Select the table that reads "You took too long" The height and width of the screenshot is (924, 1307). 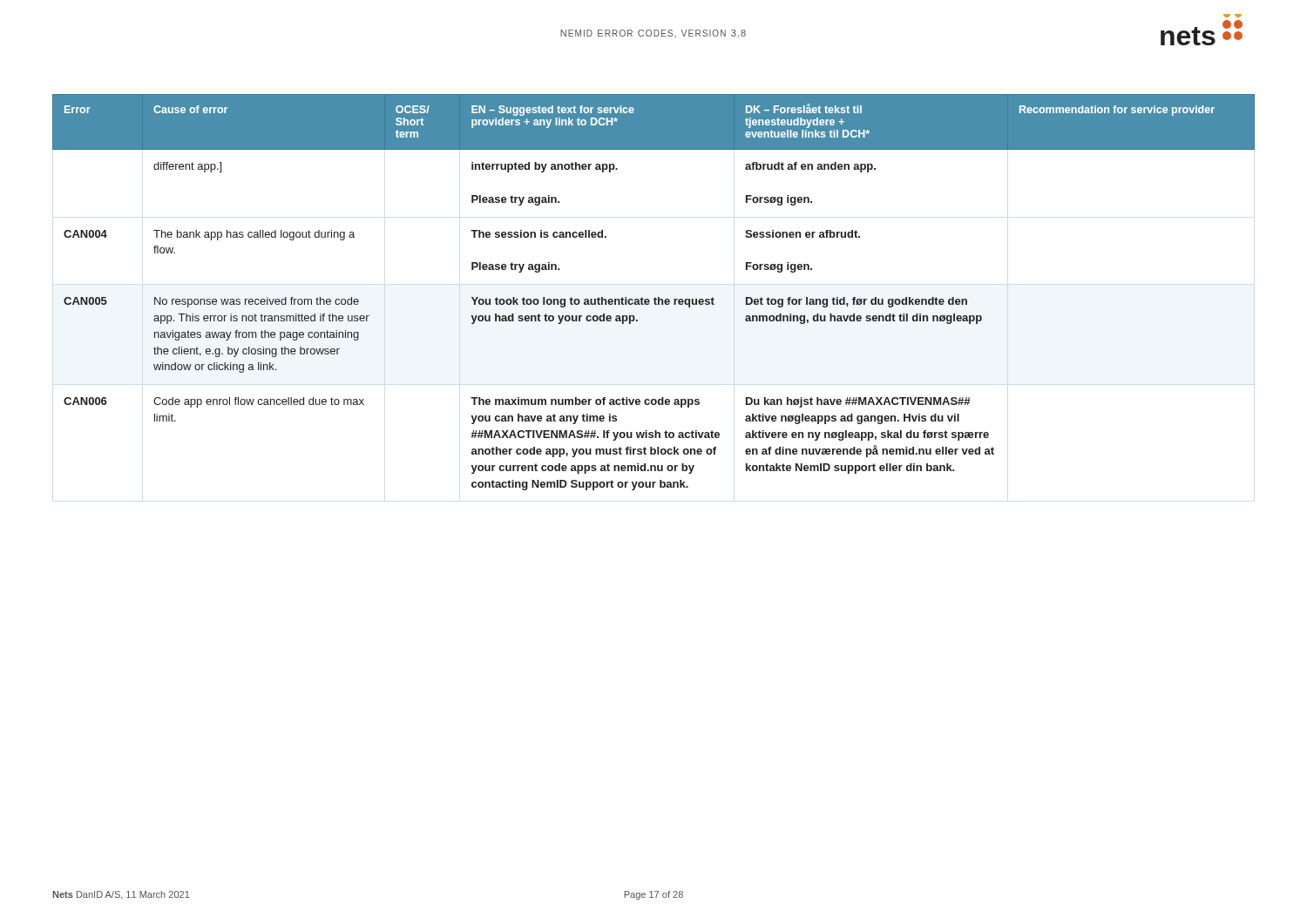[x=654, y=298]
